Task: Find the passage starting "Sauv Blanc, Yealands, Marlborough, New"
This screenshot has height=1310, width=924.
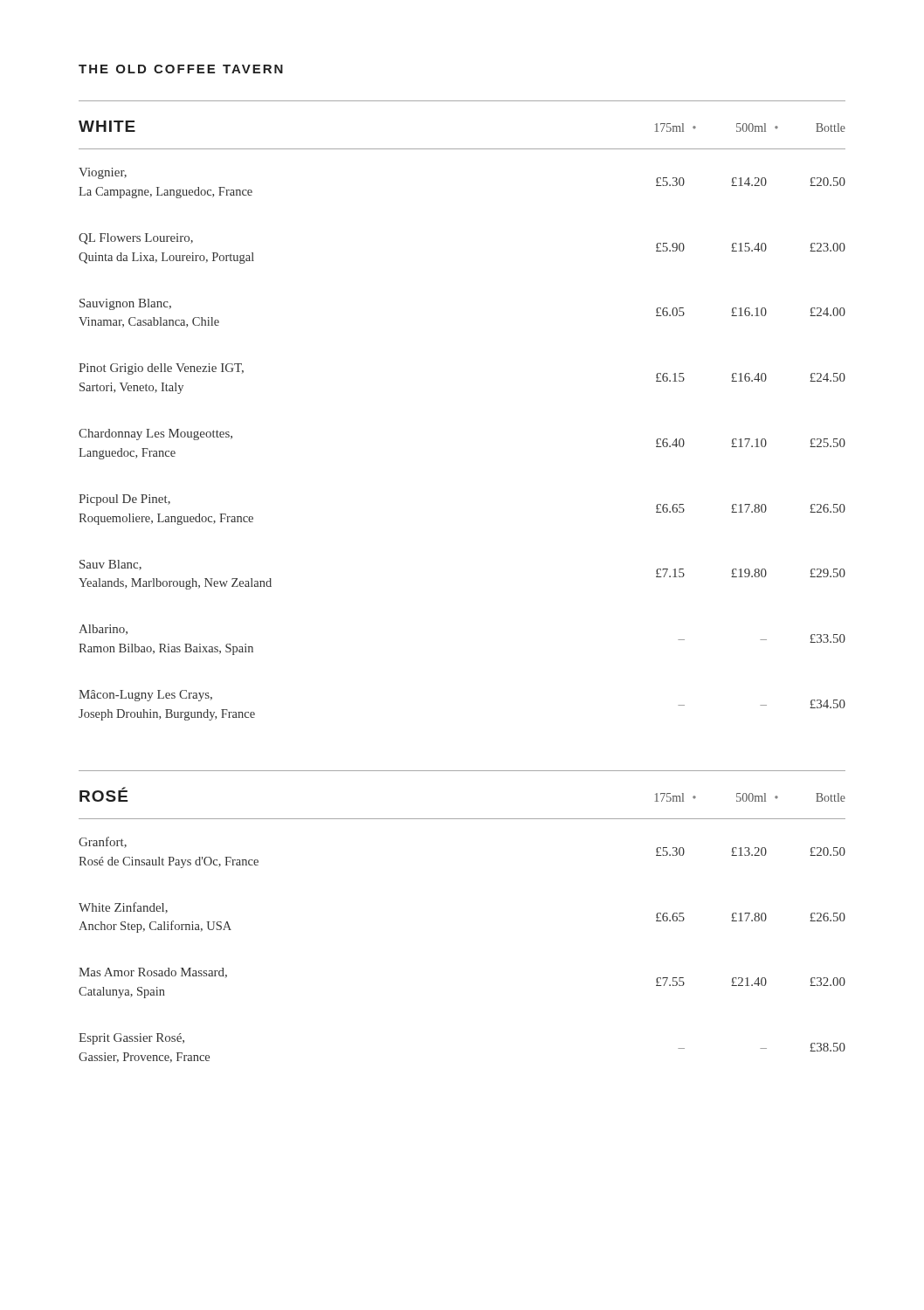Action: pyautogui.click(x=118, y=579)
